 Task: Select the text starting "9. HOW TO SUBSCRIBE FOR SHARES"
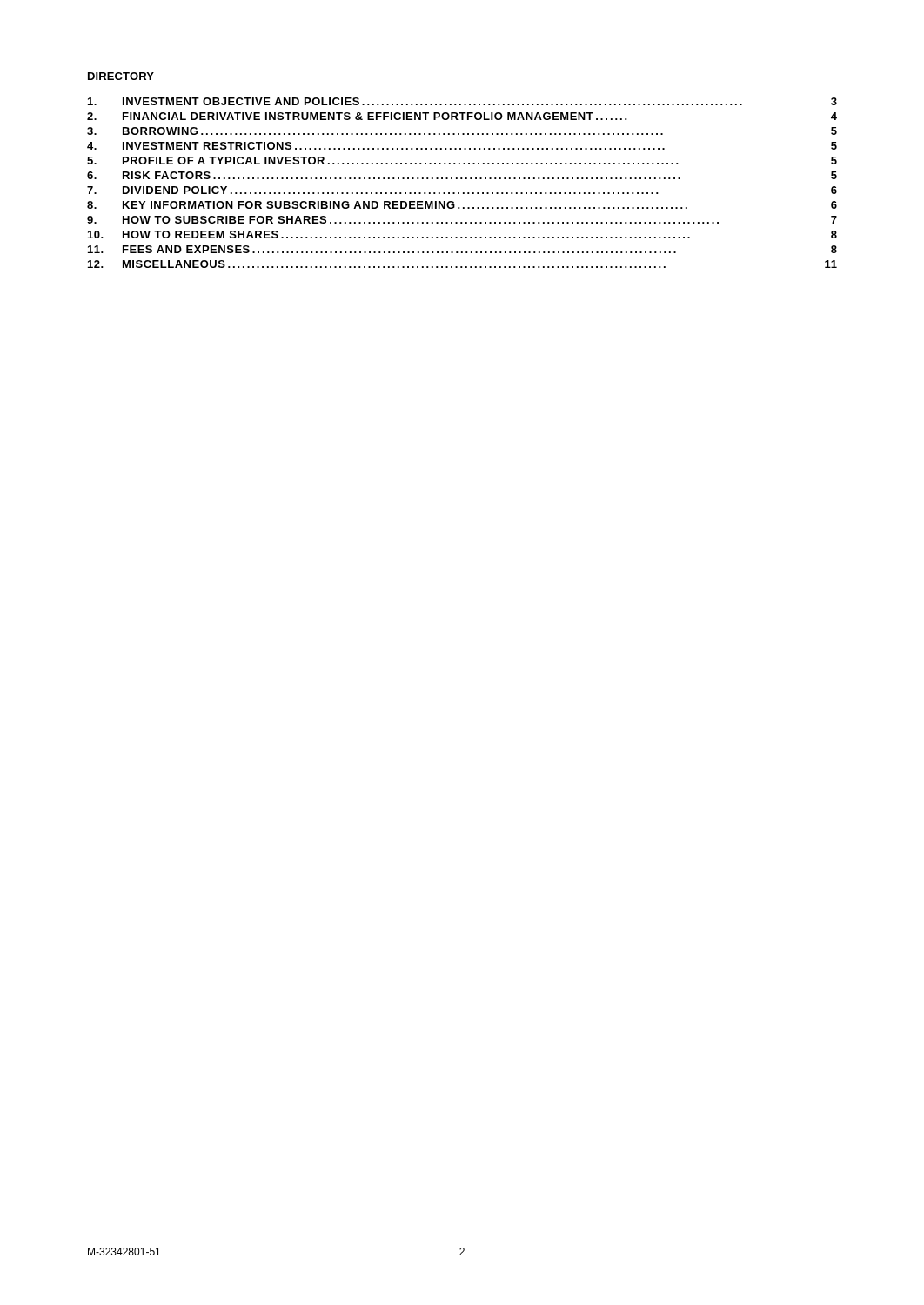click(x=462, y=220)
